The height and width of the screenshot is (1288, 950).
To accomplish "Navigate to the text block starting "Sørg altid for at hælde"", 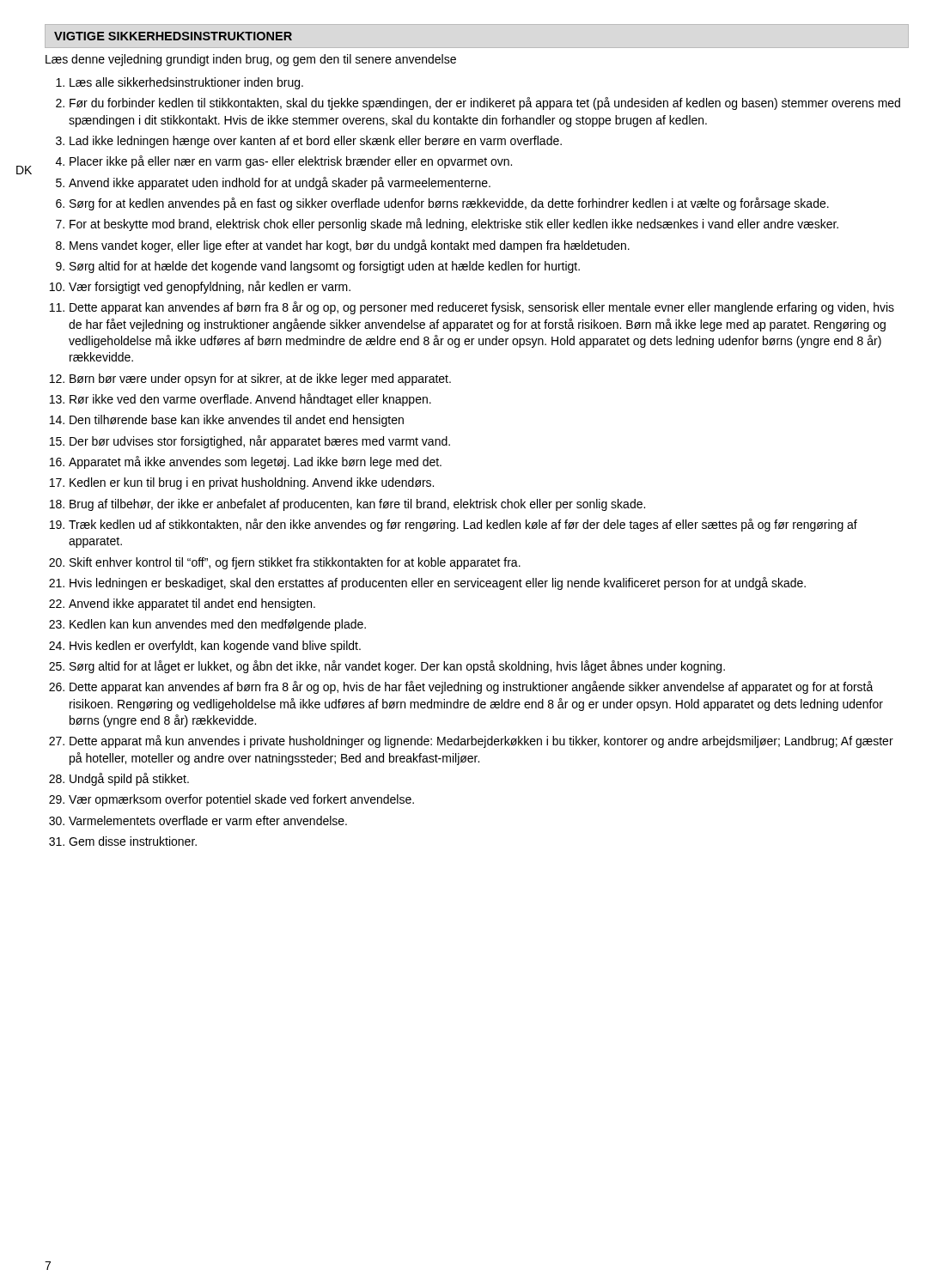I will [325, 266].
